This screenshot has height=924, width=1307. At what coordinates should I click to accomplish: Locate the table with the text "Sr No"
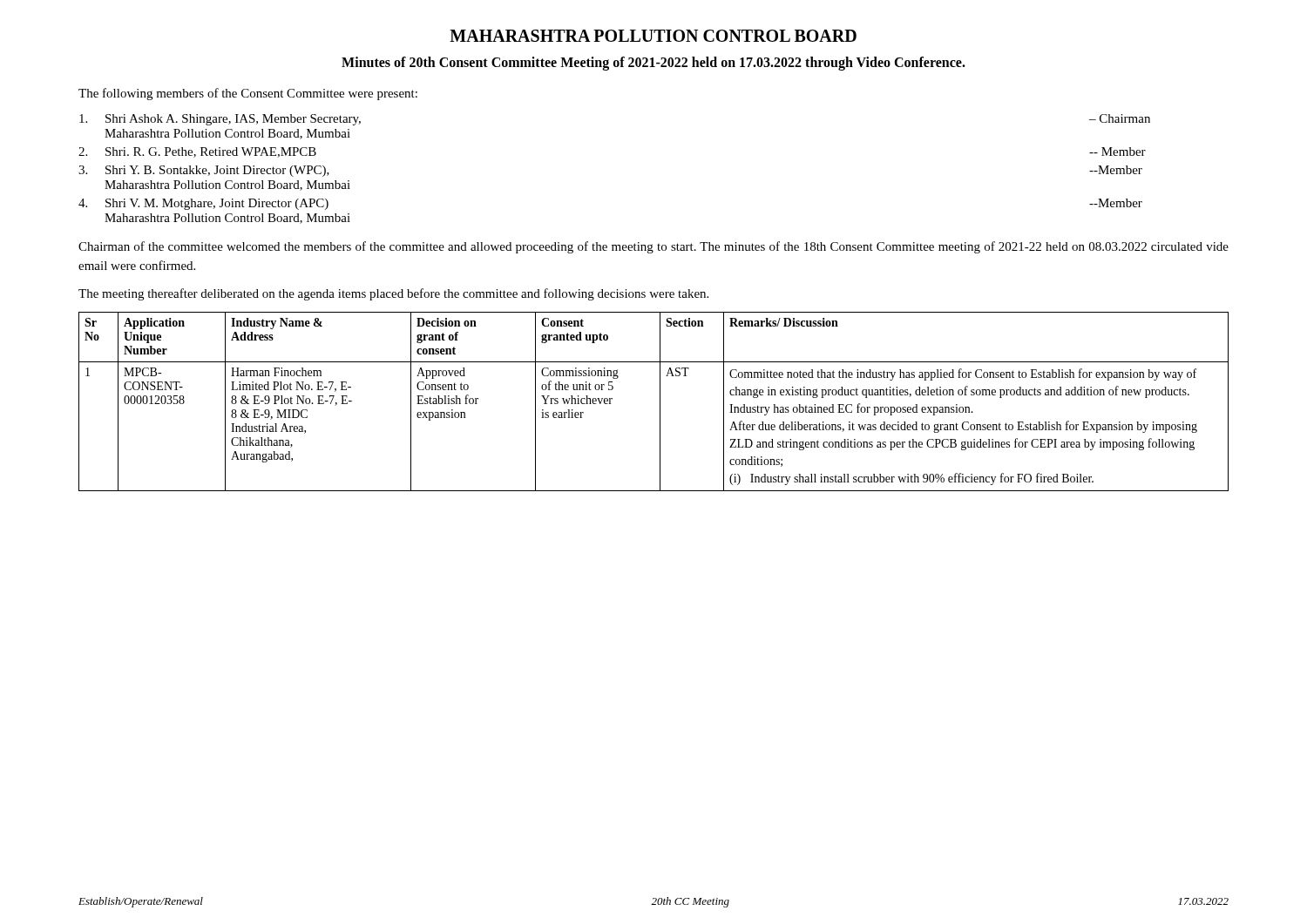[654, 402]
